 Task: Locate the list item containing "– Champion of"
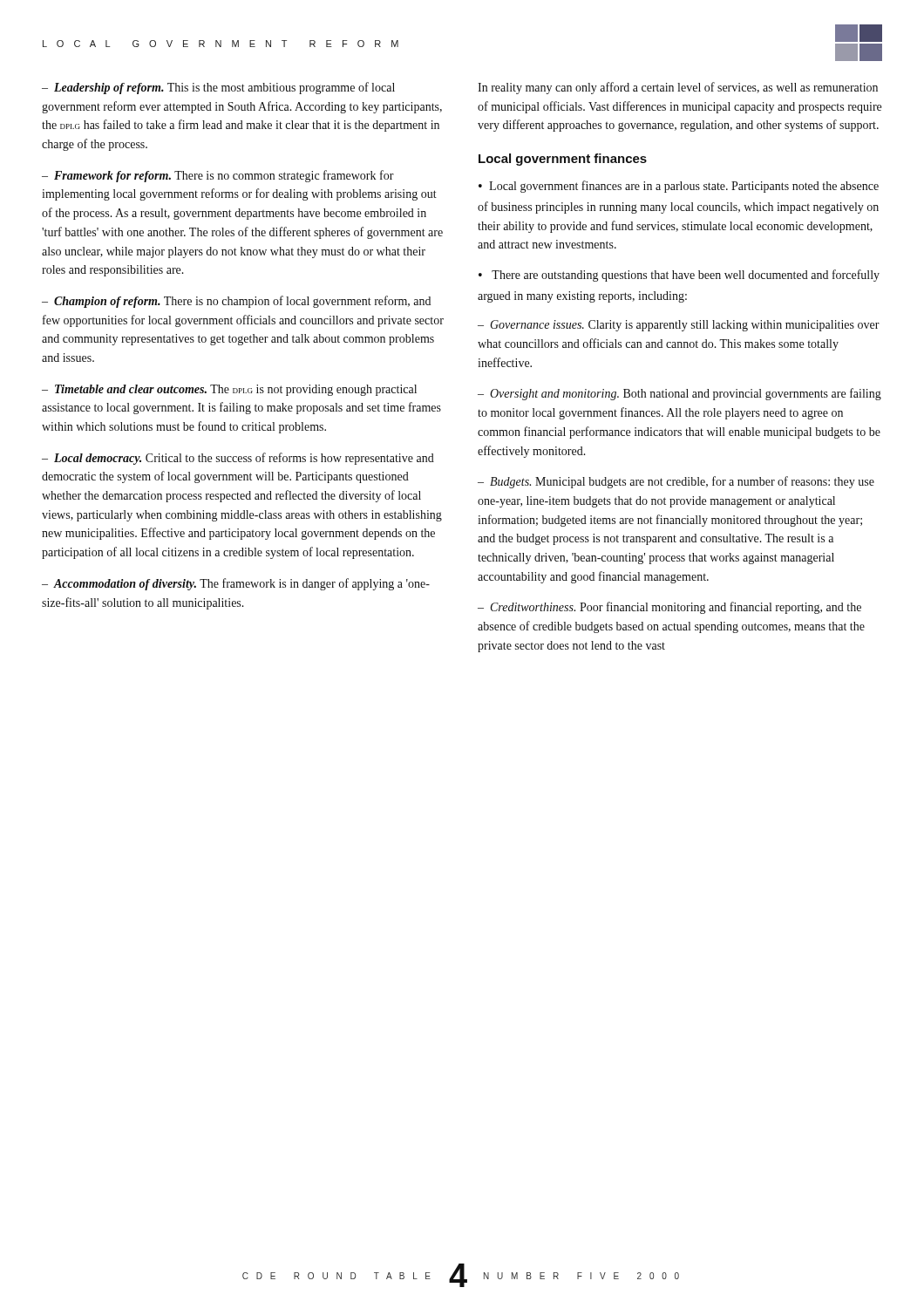pyautogui.click(x=244, y=330)
